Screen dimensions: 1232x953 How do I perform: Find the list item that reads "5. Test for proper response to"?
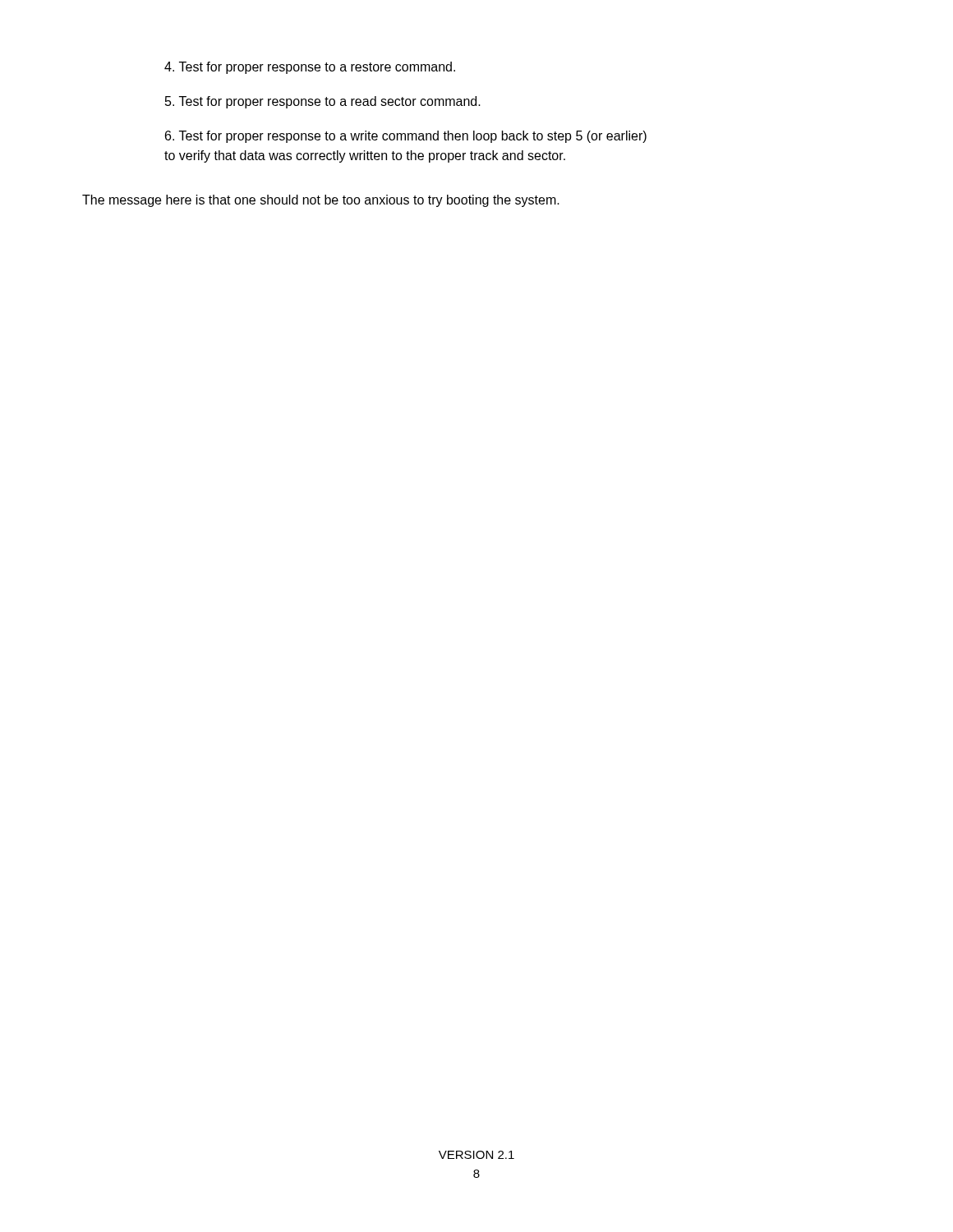click(x=323, y=101)
